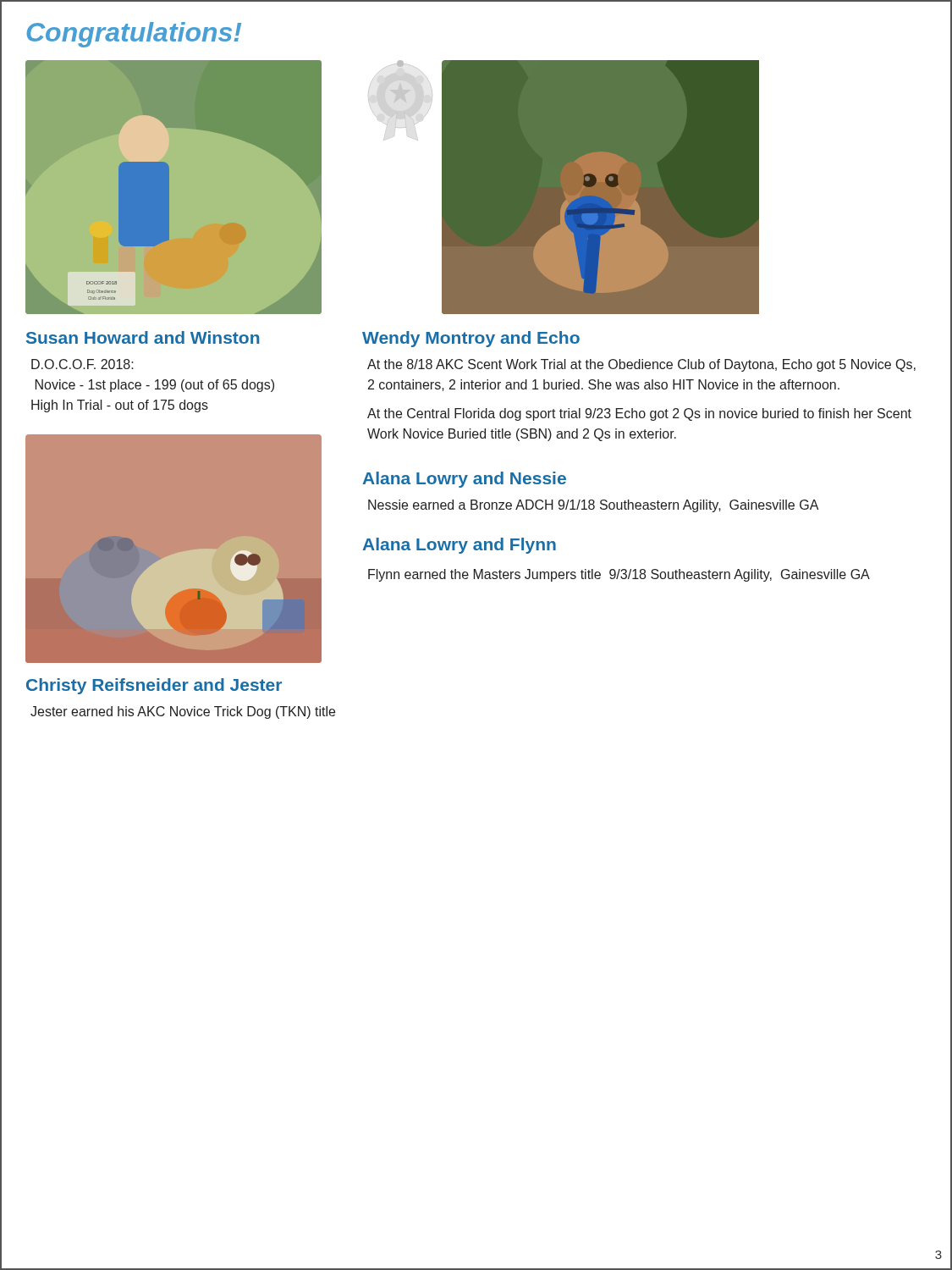Click on the text block starting "Christy Reifsneider and Jester"
This screenshot has height=1270, width=952.
[x=154, y=685]
